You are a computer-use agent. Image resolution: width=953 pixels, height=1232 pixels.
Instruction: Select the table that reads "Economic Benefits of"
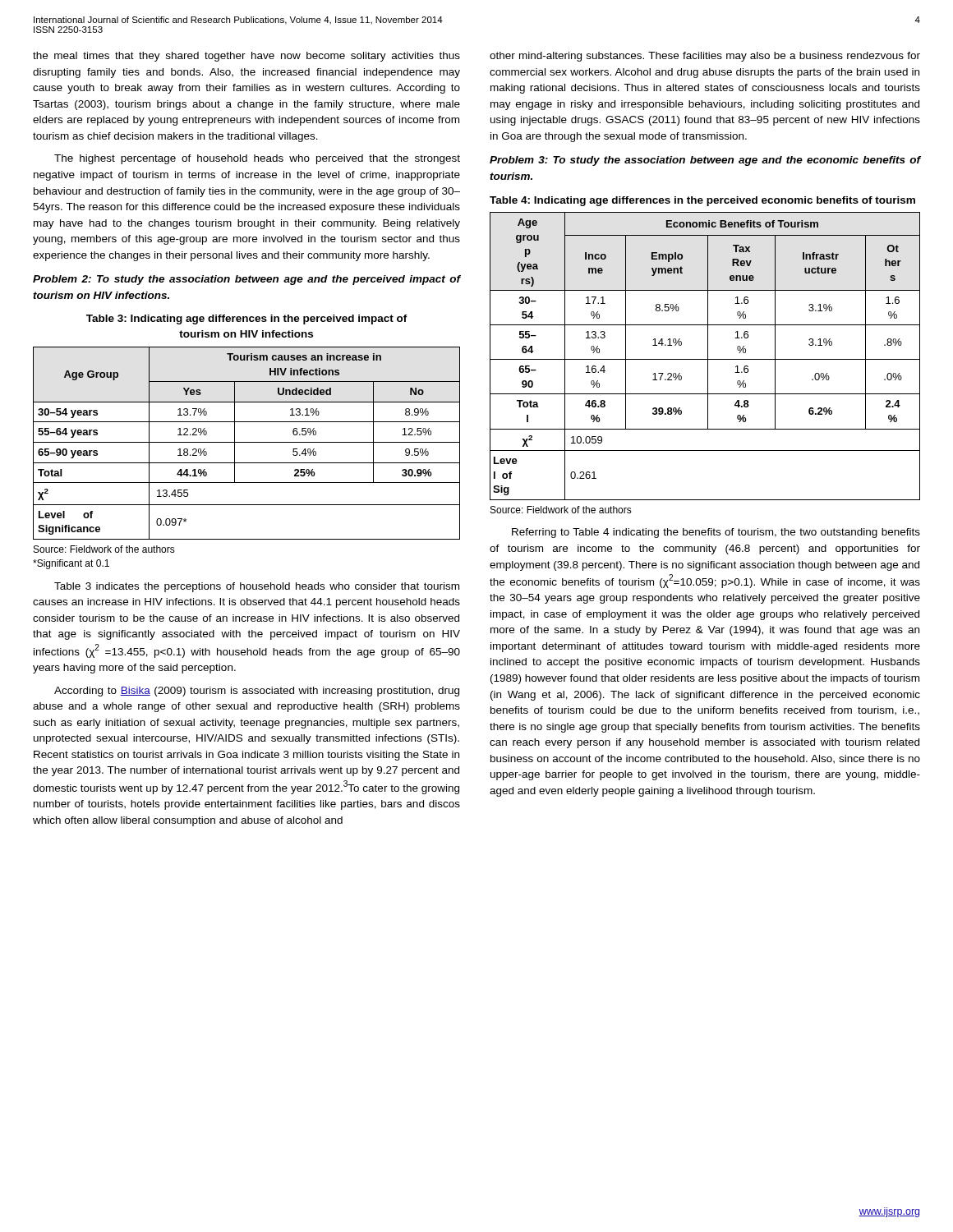pos(705,356)
